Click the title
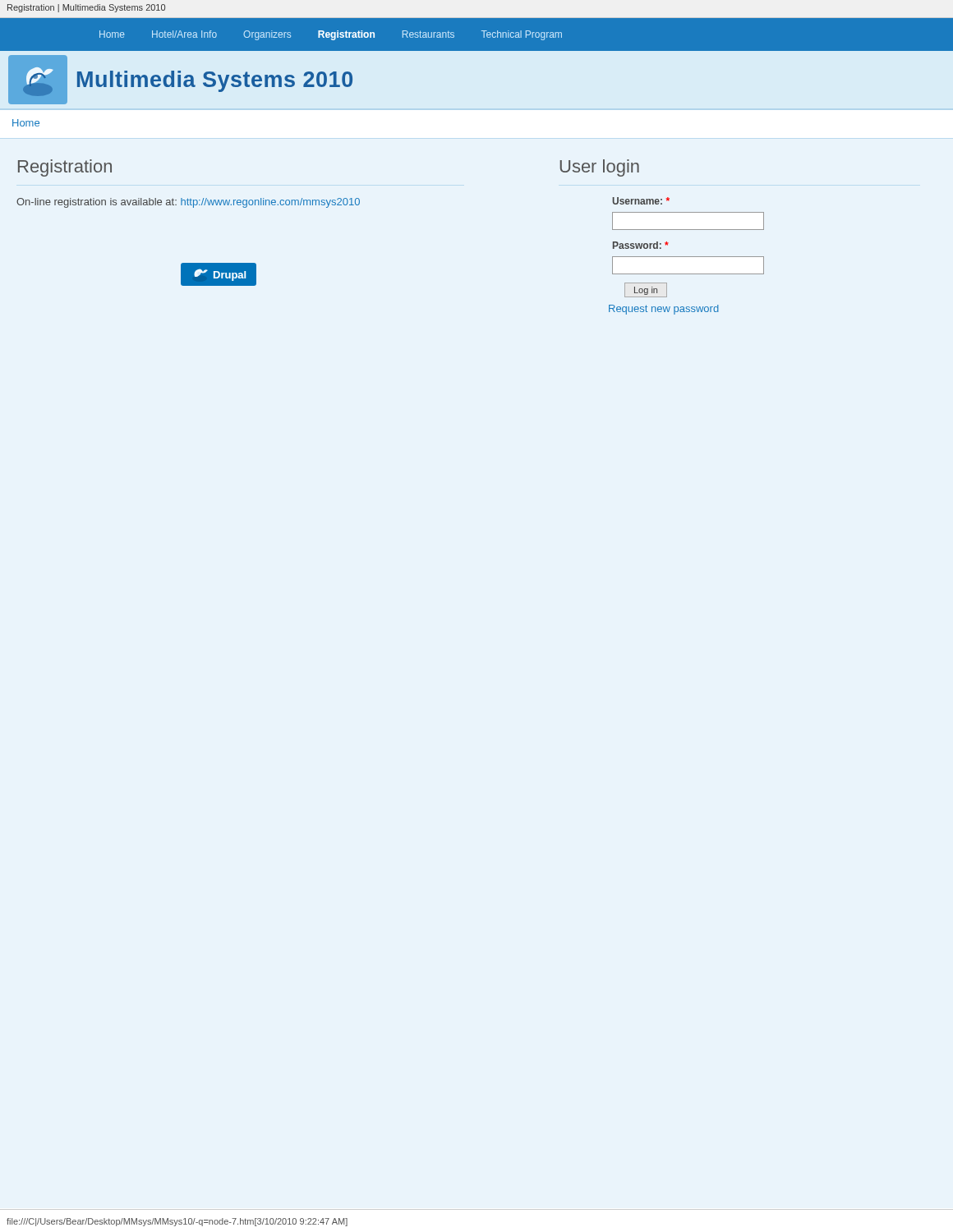The width and height of the screenshot is (953, 1232). (x=215, y=79)
